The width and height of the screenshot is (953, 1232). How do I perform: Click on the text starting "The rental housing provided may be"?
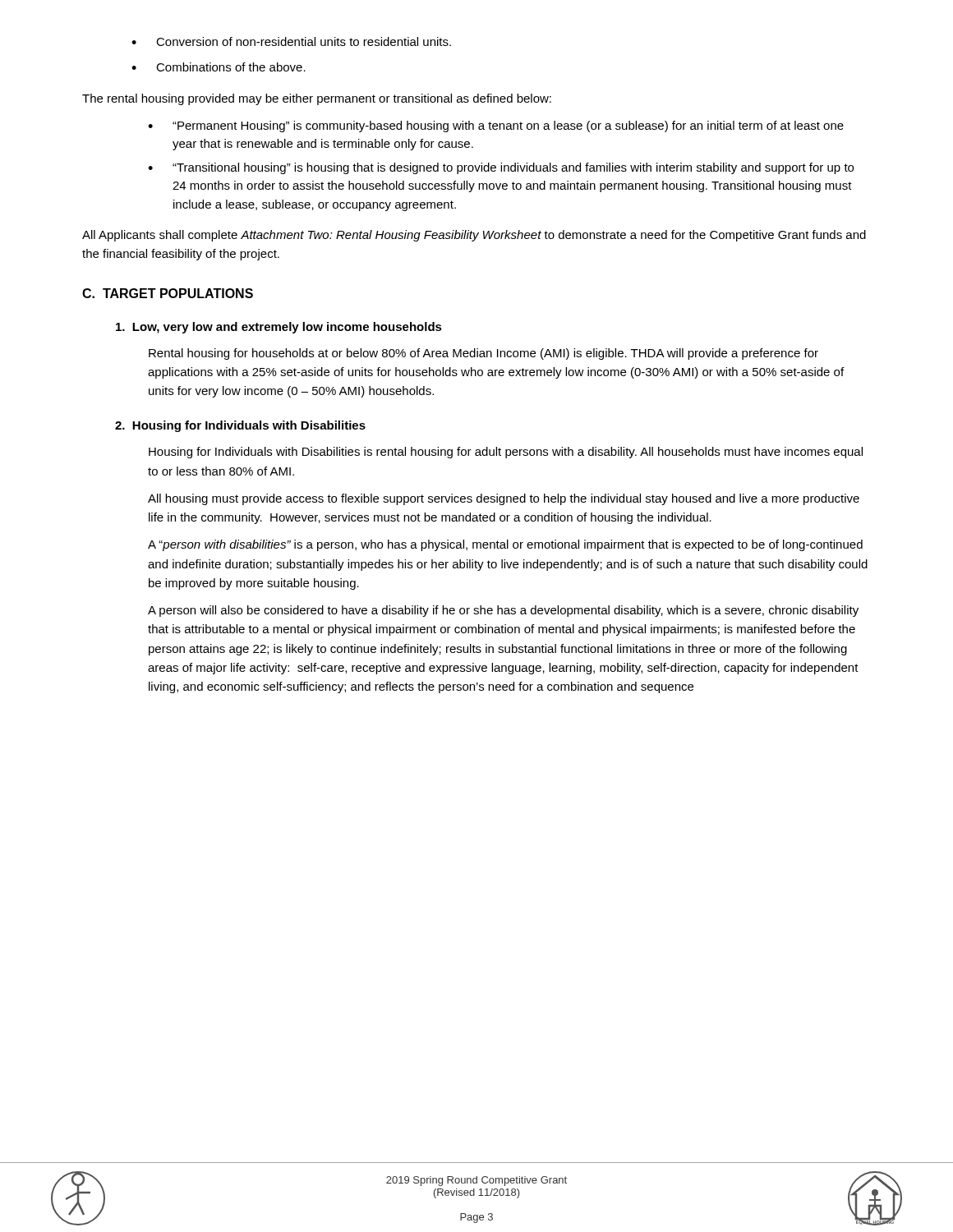tap(317, 98)
